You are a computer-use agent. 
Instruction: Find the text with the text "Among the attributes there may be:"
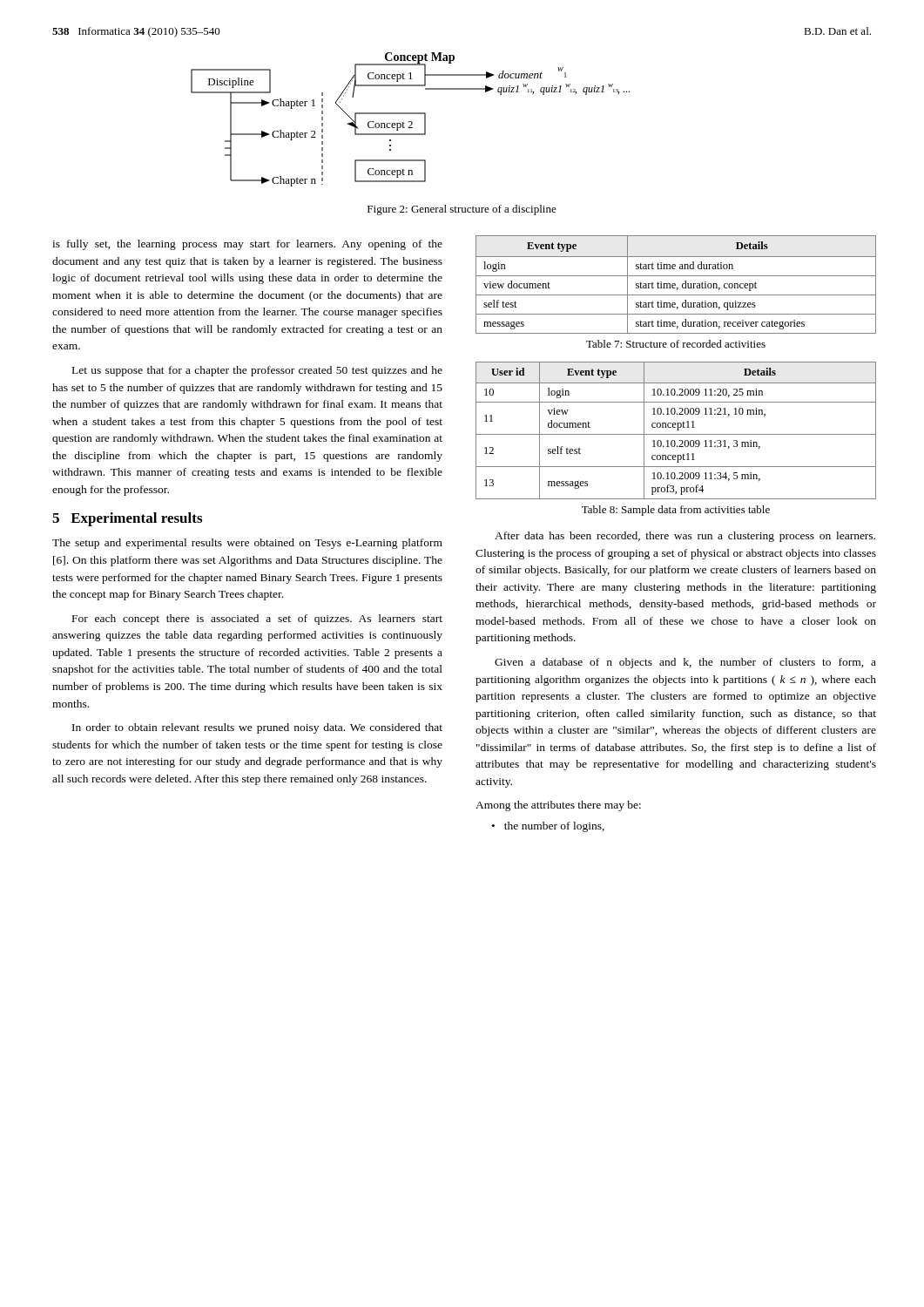[x=558, y=806]
